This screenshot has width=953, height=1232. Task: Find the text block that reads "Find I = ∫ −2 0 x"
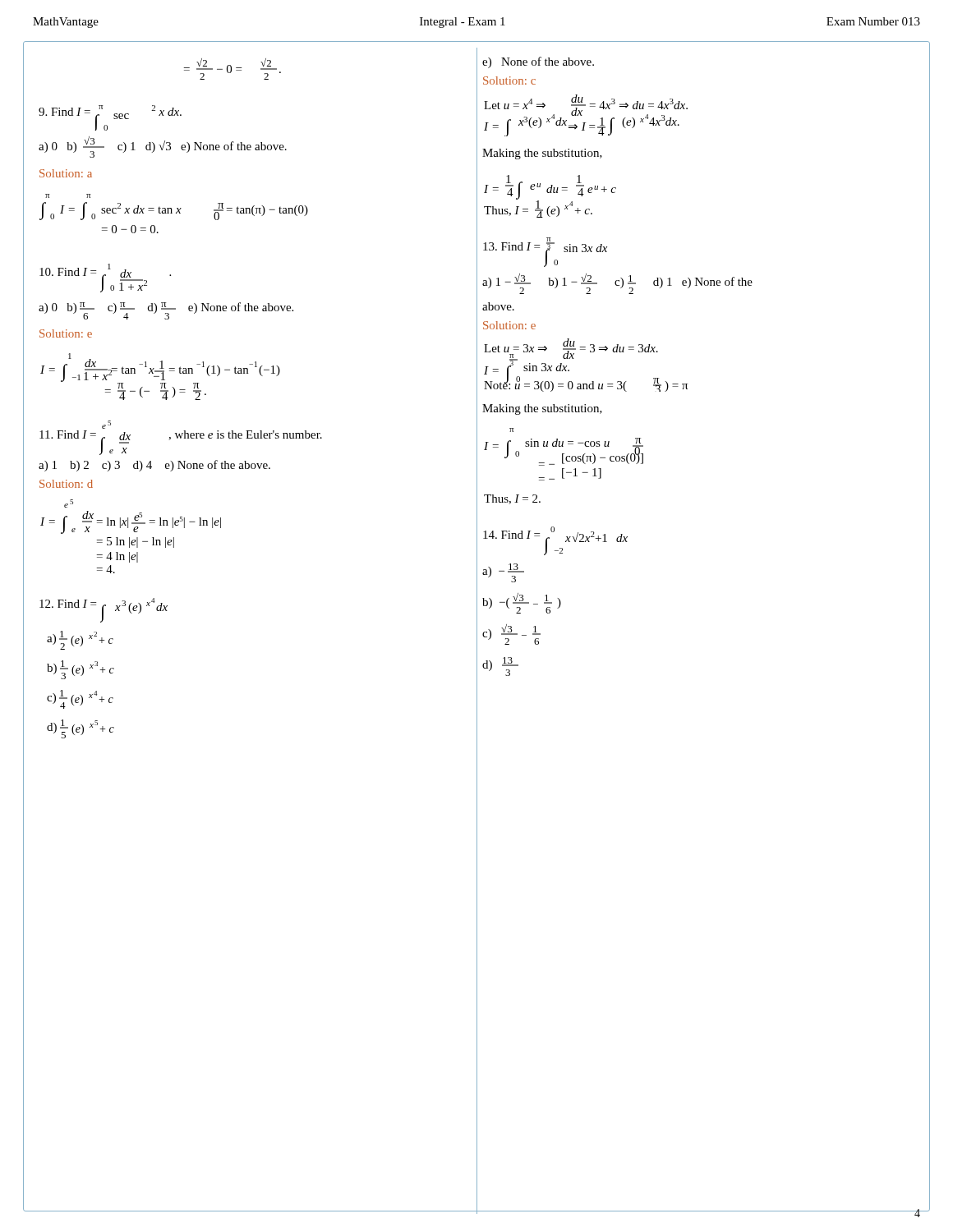pyautogui.click(x=558, y=536)
